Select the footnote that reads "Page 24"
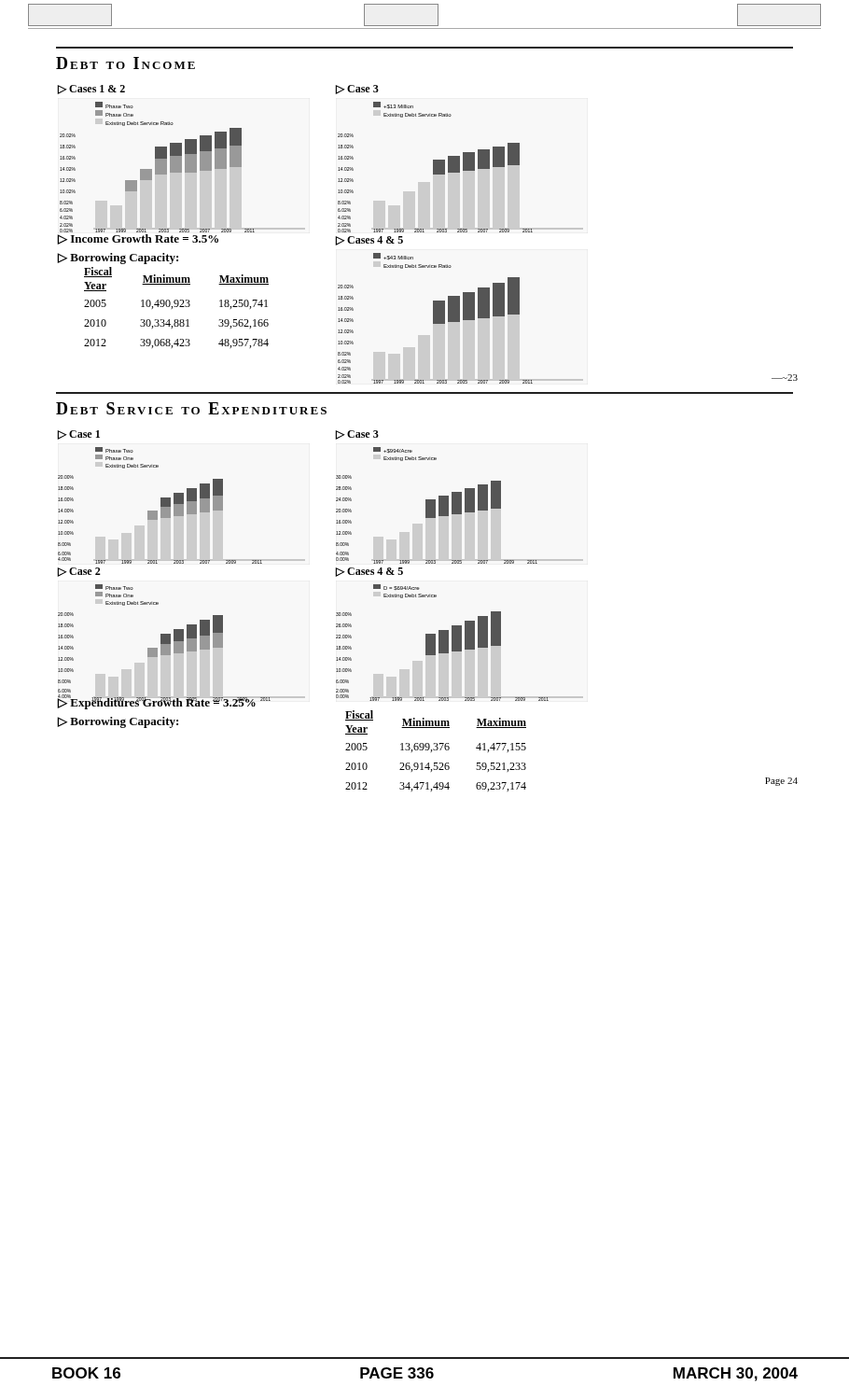 781,780
